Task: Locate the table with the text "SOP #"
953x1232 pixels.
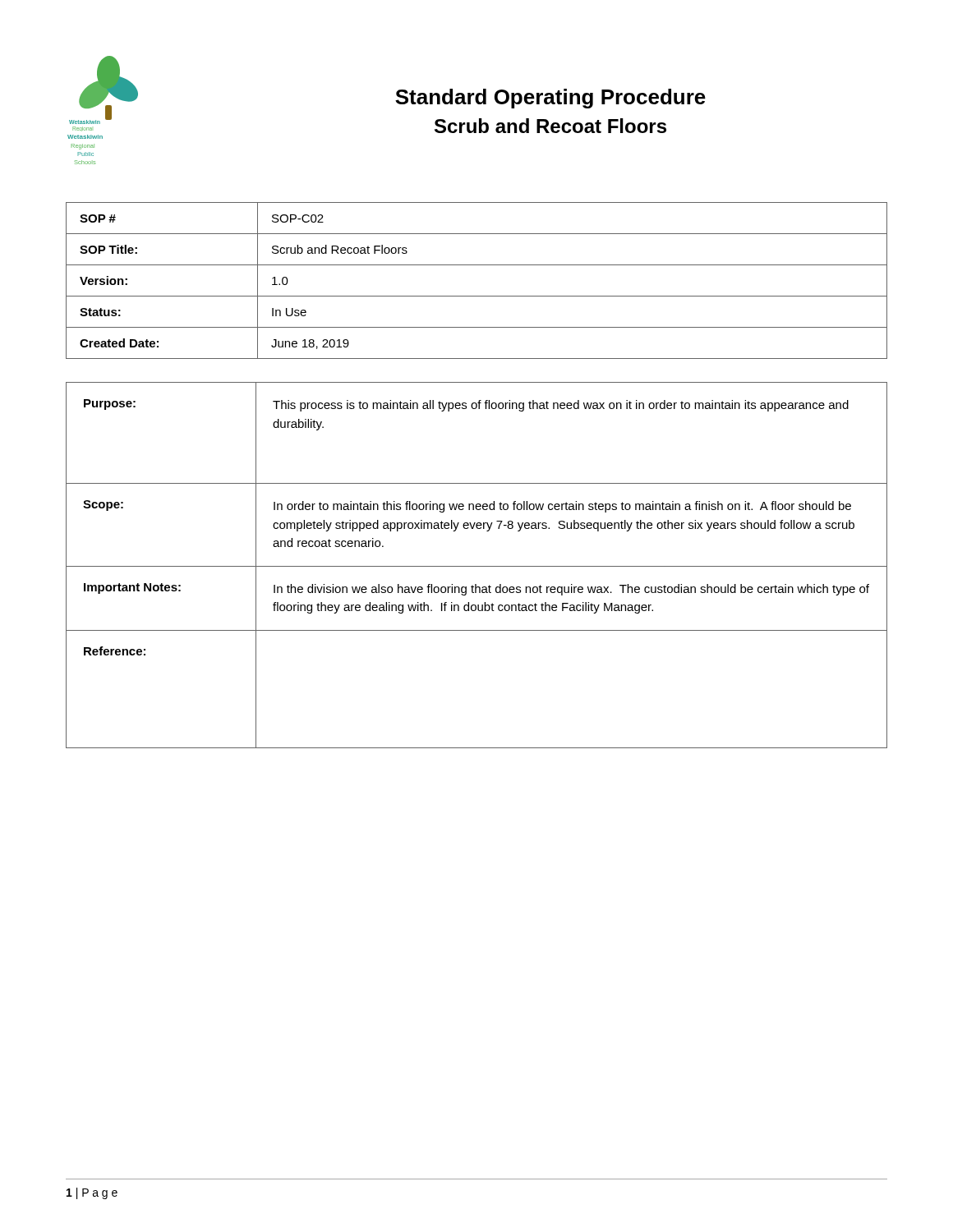Action: 476,280
